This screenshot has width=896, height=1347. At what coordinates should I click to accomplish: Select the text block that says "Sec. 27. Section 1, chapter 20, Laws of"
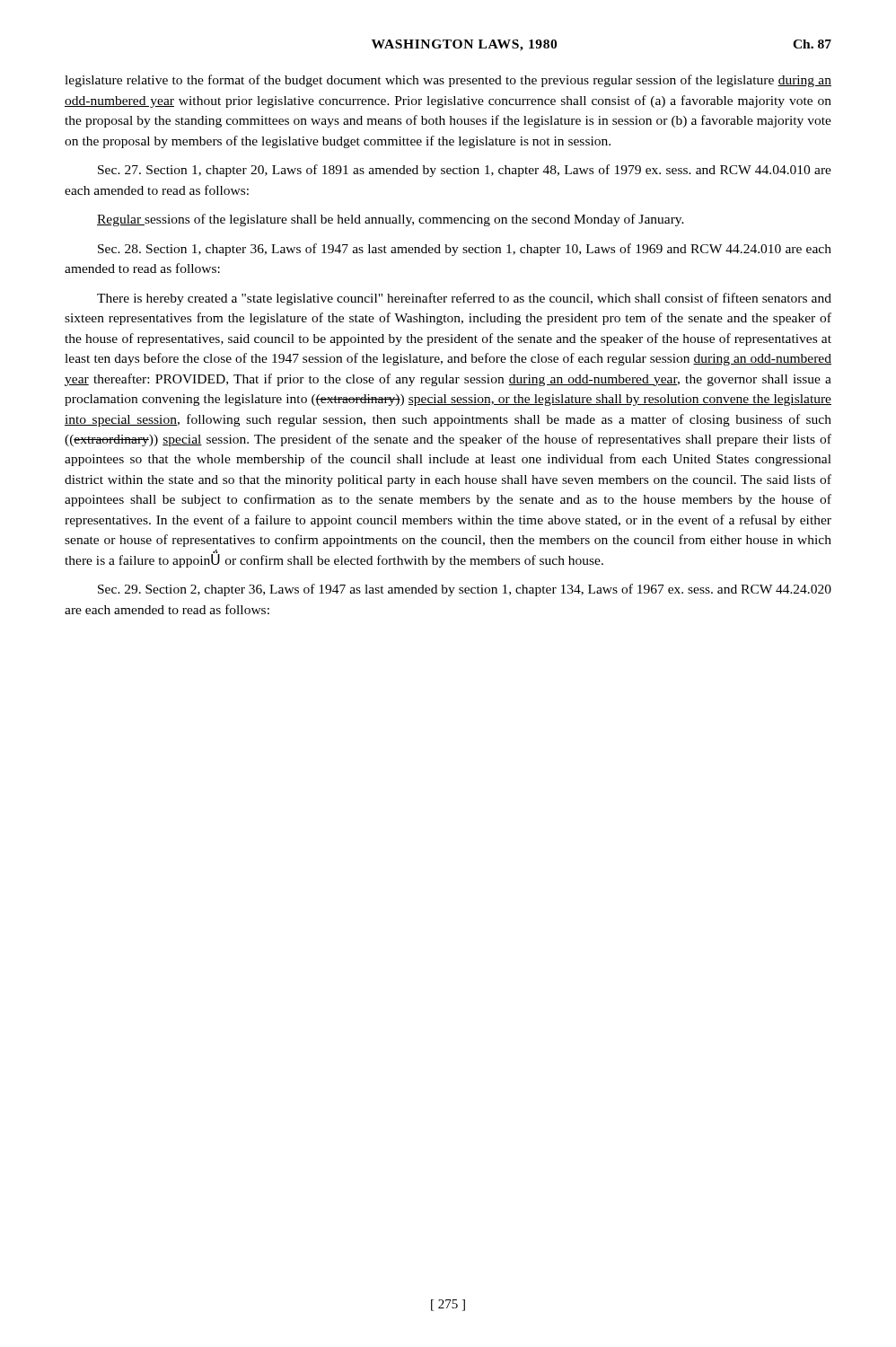(x=448, y=180)
